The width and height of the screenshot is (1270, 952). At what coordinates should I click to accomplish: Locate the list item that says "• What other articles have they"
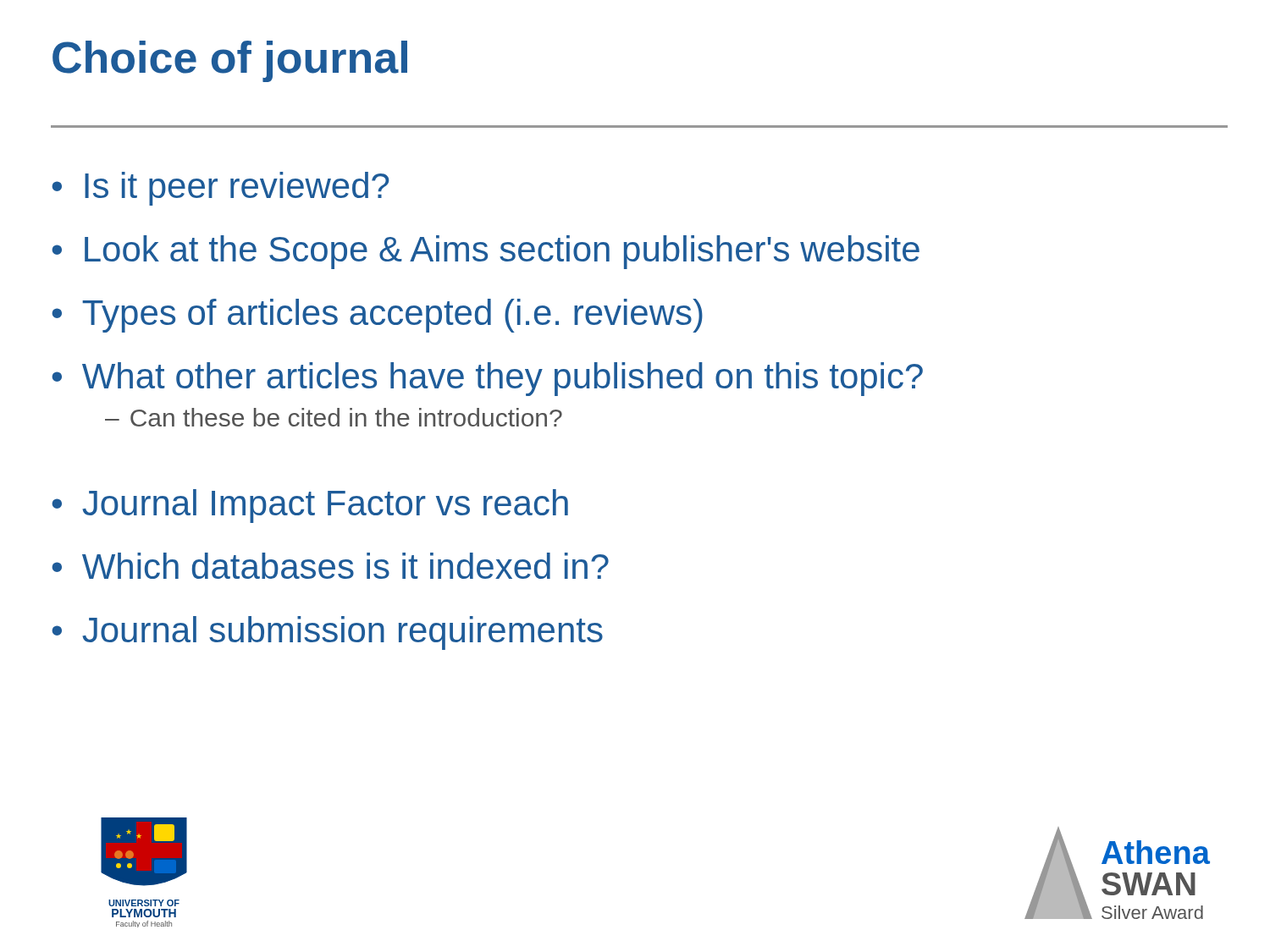click(x=487, y=395)
